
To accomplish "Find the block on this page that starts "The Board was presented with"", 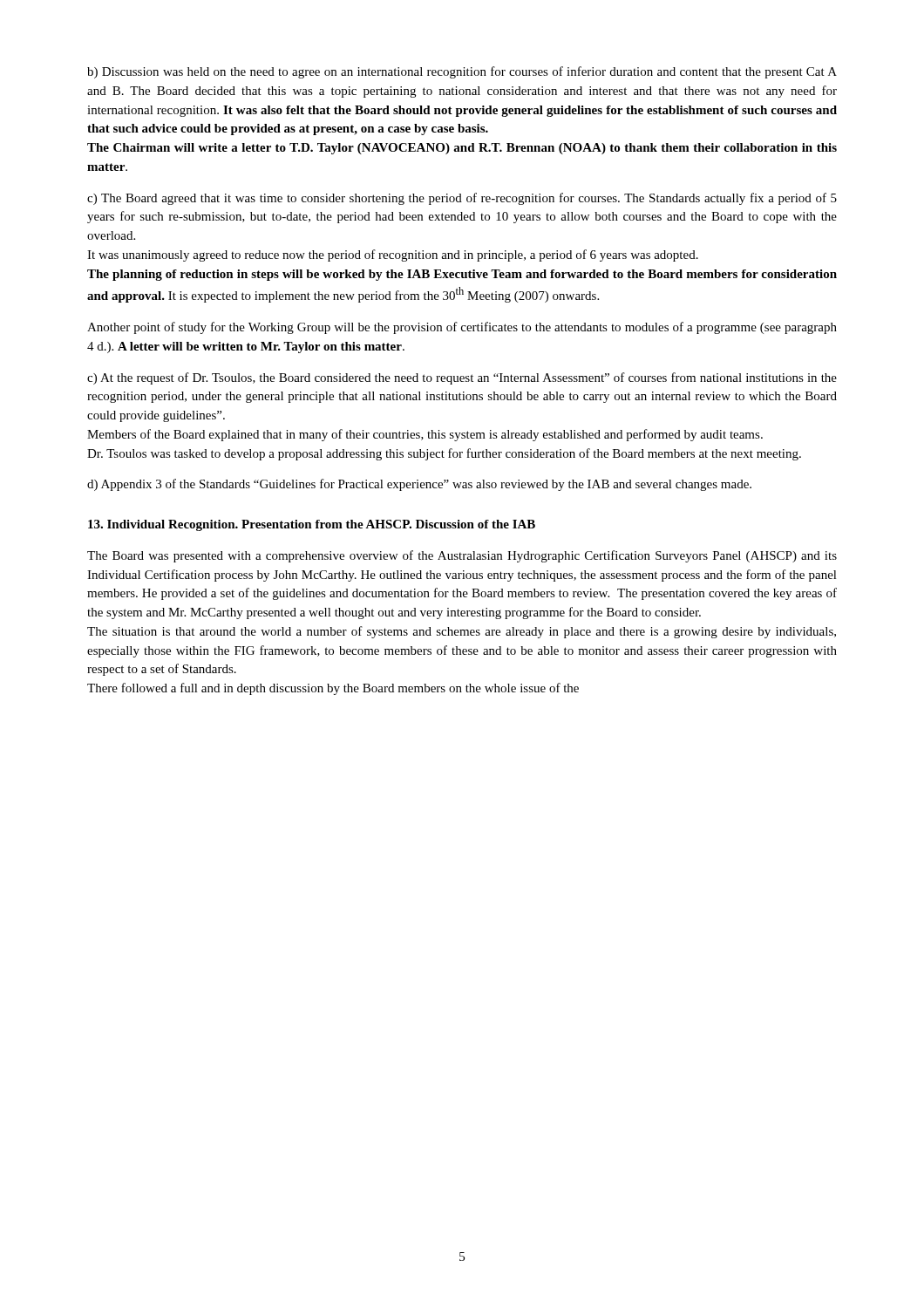I will (462, 622).
